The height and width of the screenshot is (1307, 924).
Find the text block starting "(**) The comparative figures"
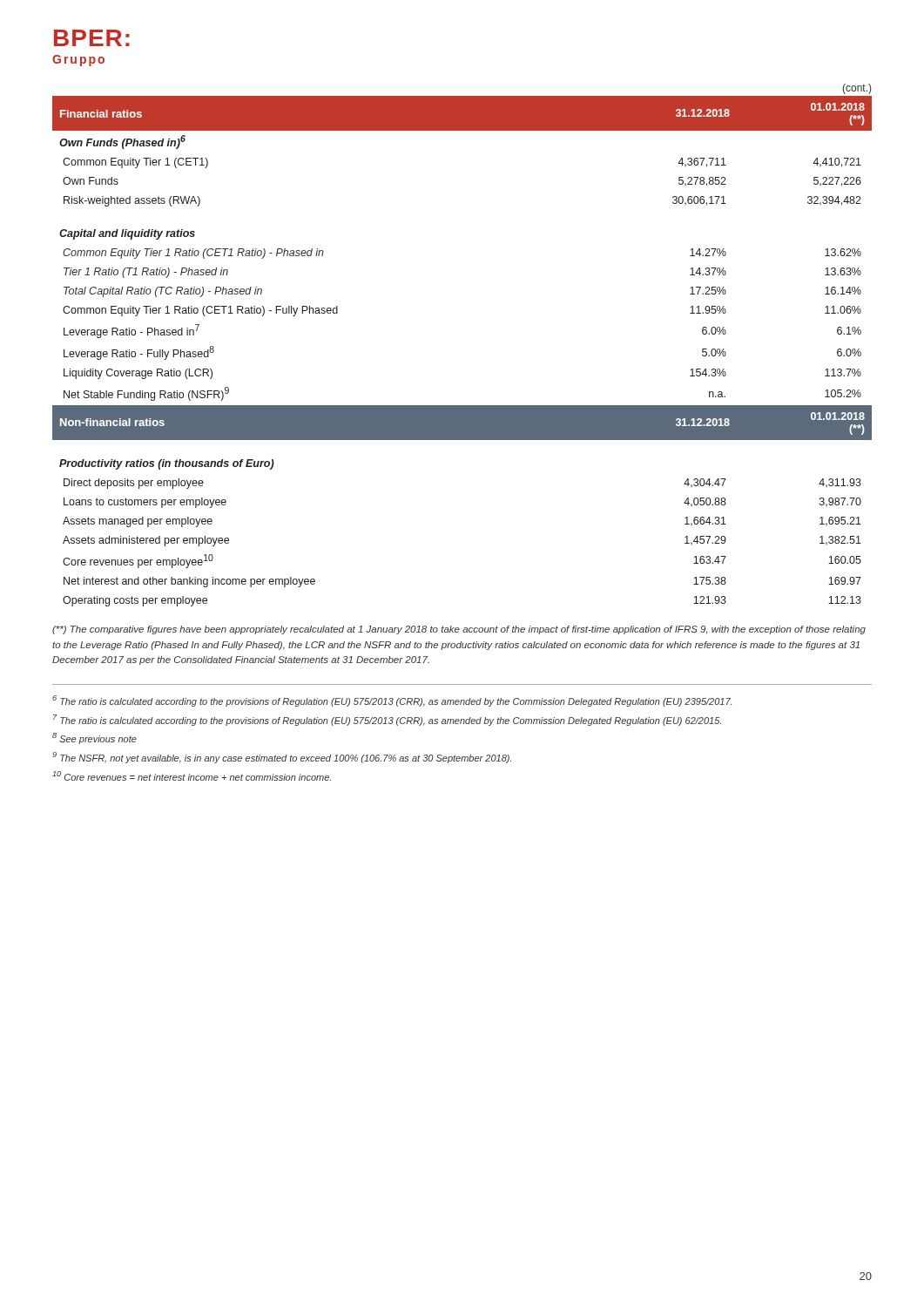[459, 644]
